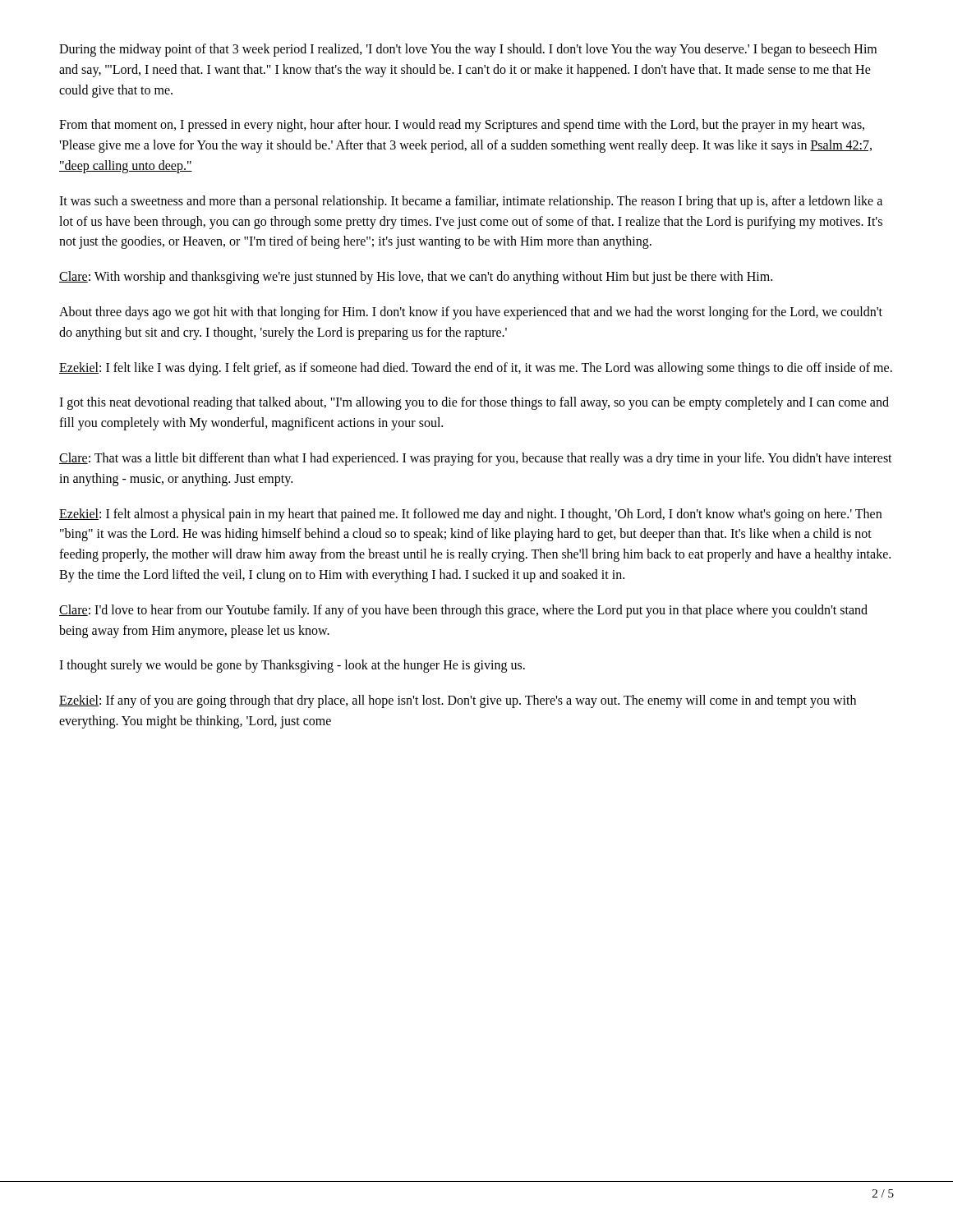Select the block starting "Clare: I'd love to hear from our Youtube"
This screenshot has height=1232, width=953.
463,620
